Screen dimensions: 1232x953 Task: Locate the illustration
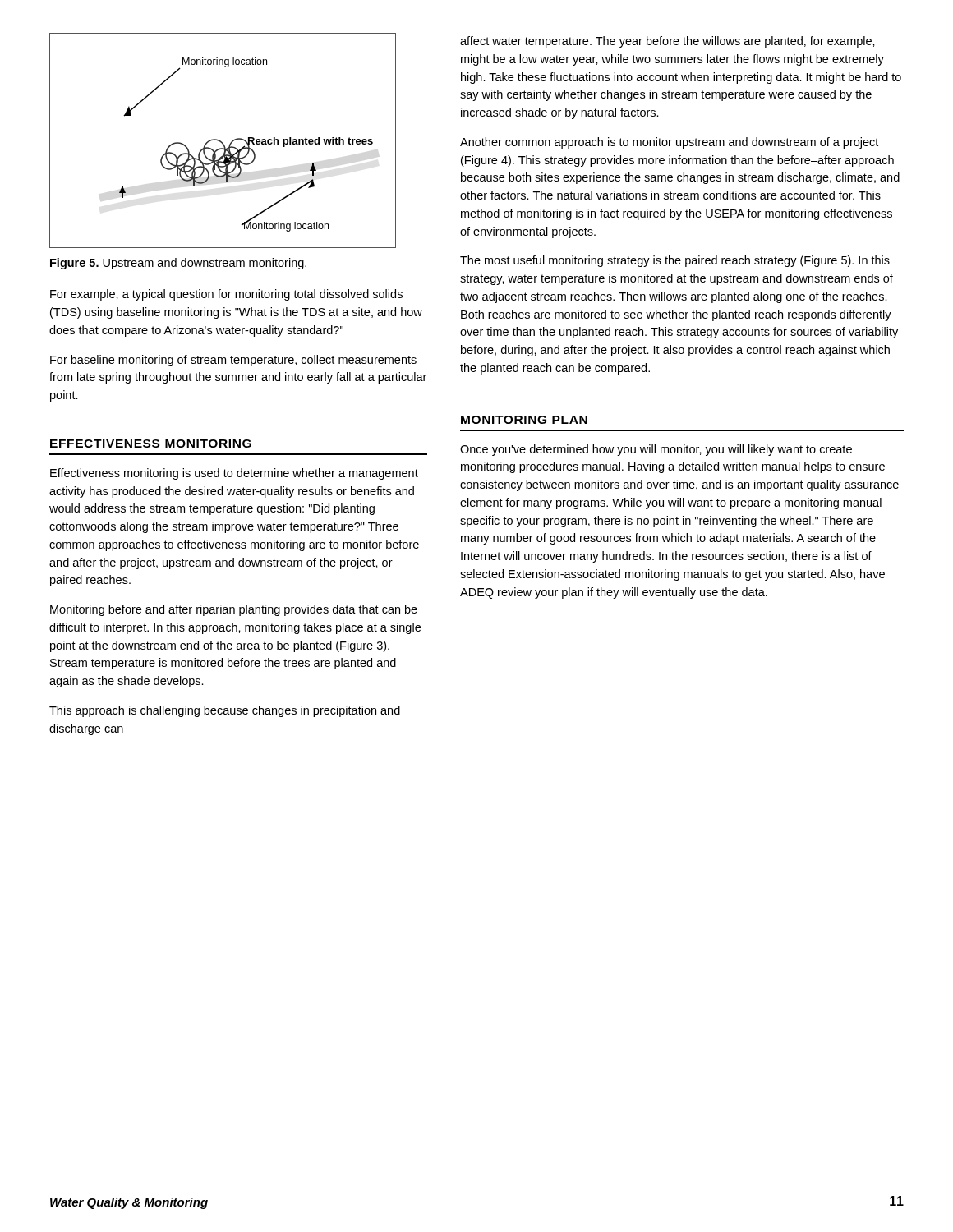click(x=238, y=140)
